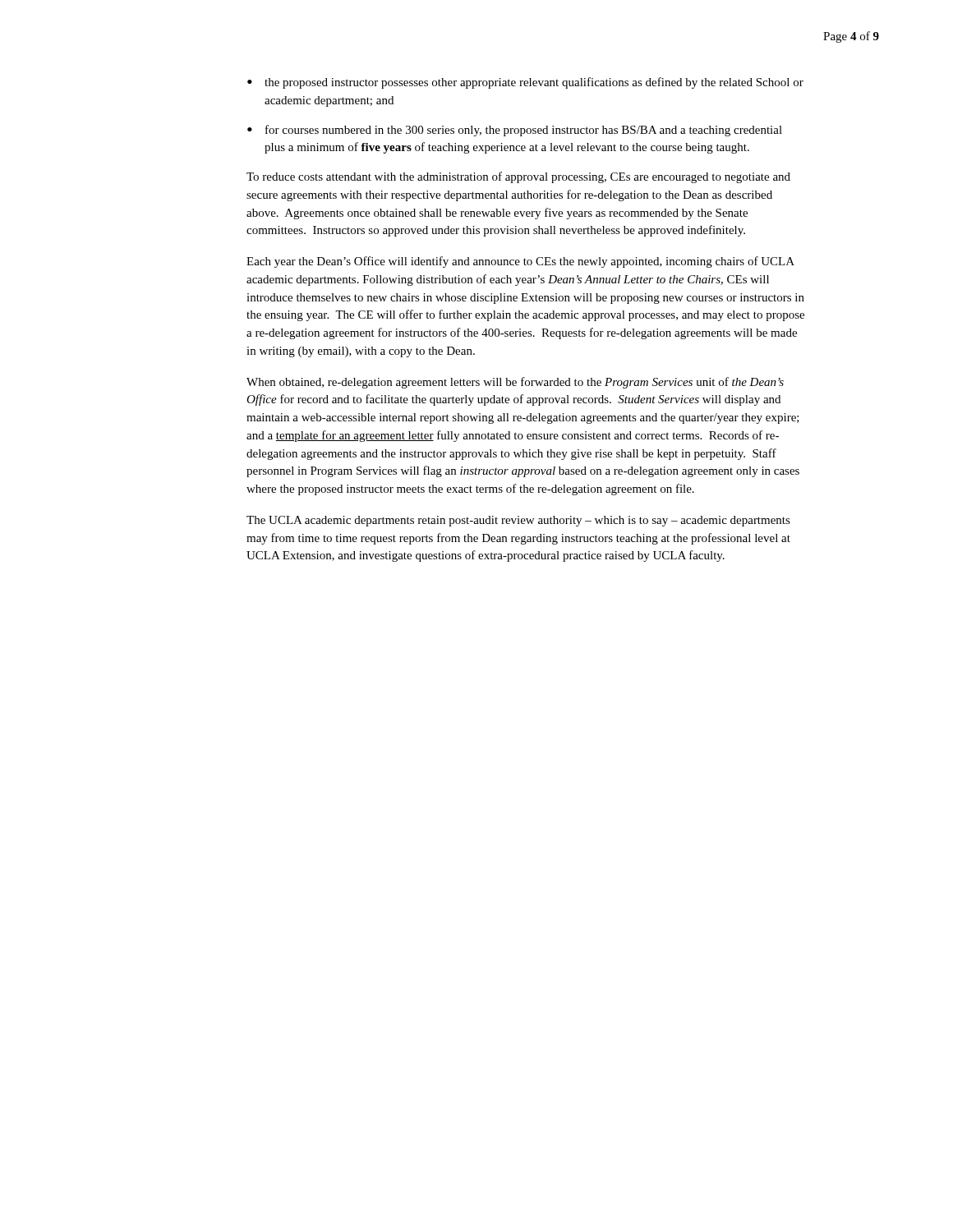
Task: Point to the text block starting "To reduce costs attendant with the administration of"
Action: click(518, 203)
